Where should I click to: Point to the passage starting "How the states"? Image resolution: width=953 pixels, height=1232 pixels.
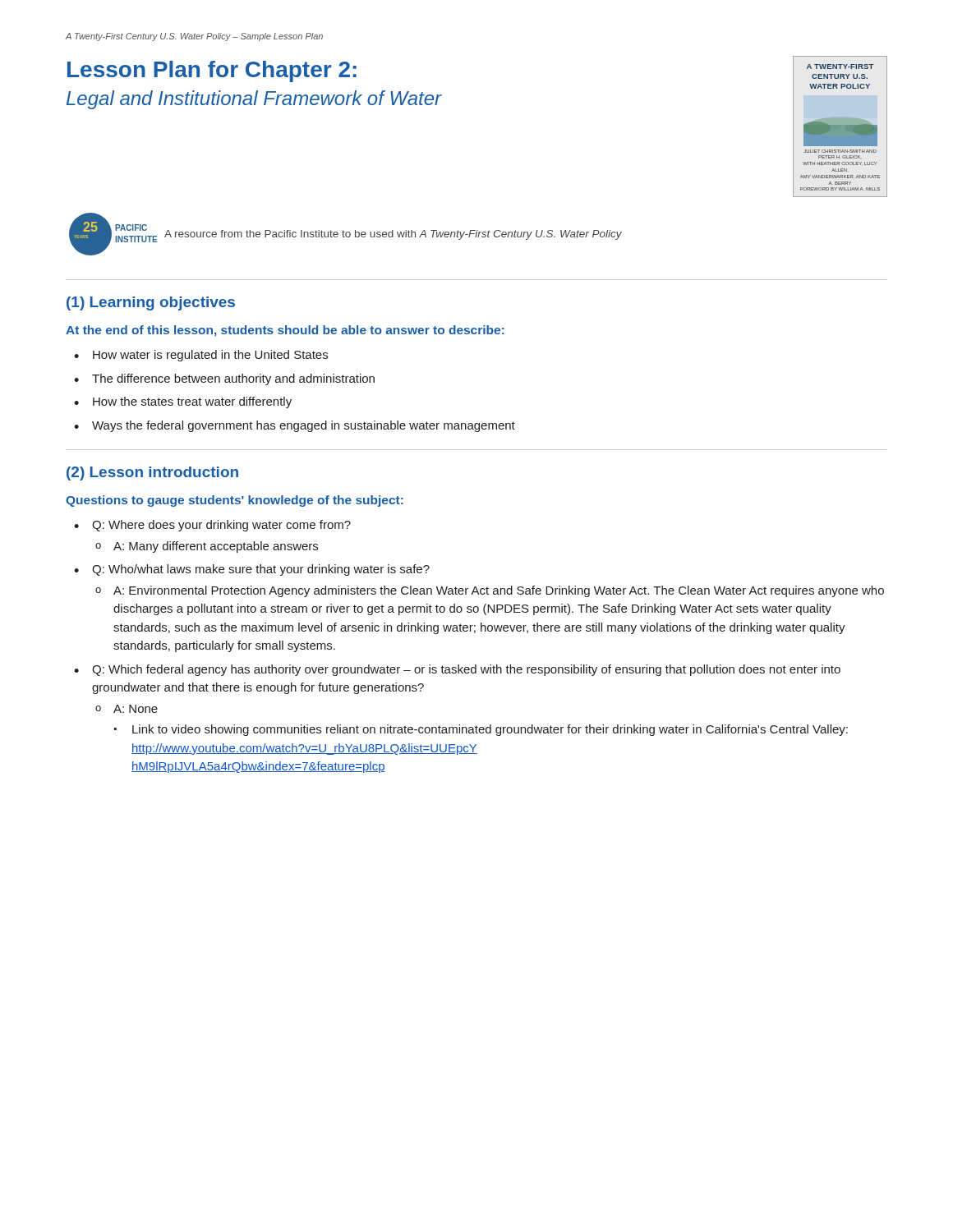pyautogui.click(x=192, y=401)
